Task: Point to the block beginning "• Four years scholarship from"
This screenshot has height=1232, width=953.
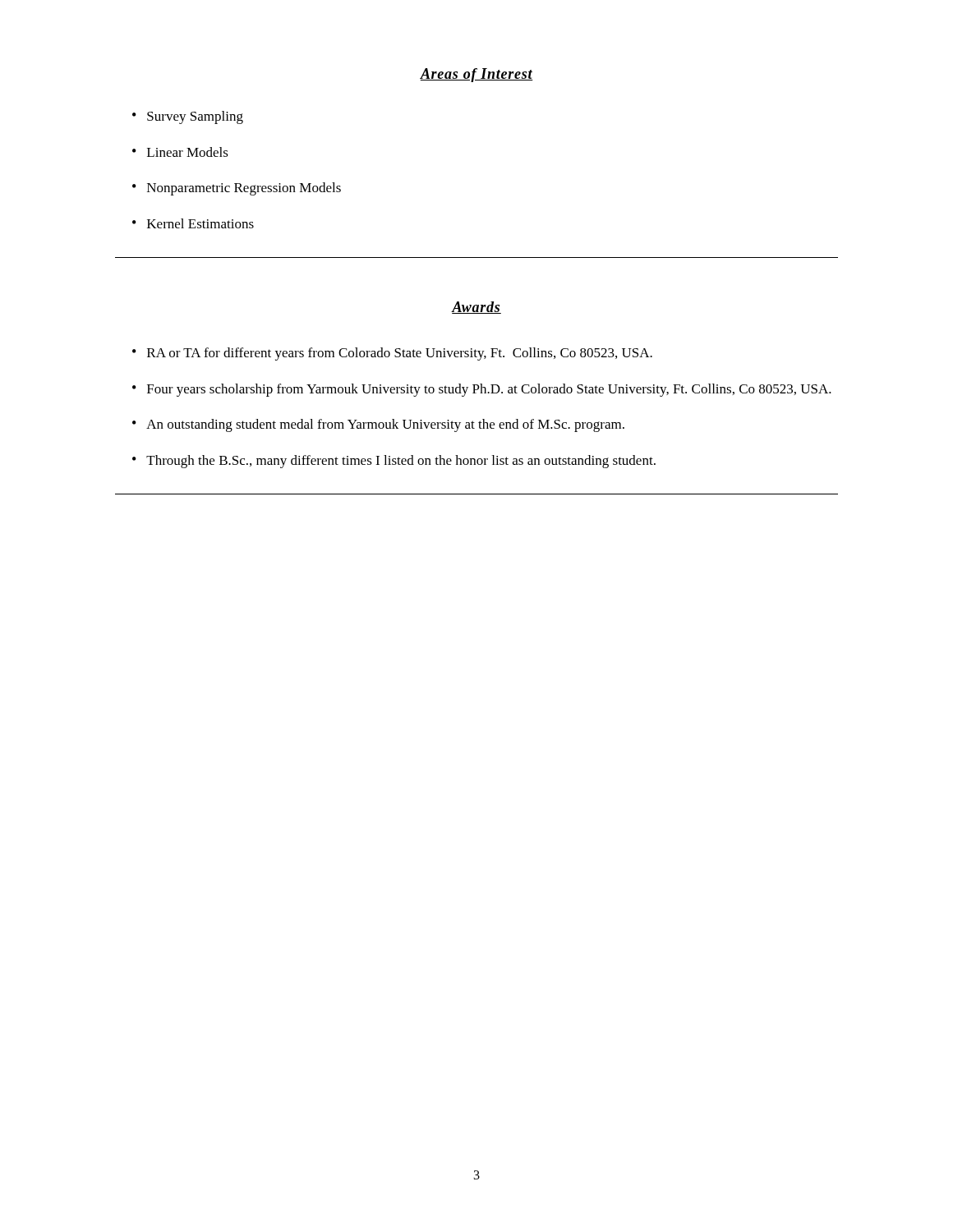Action: pyautogui.click(x=482, y=389)
